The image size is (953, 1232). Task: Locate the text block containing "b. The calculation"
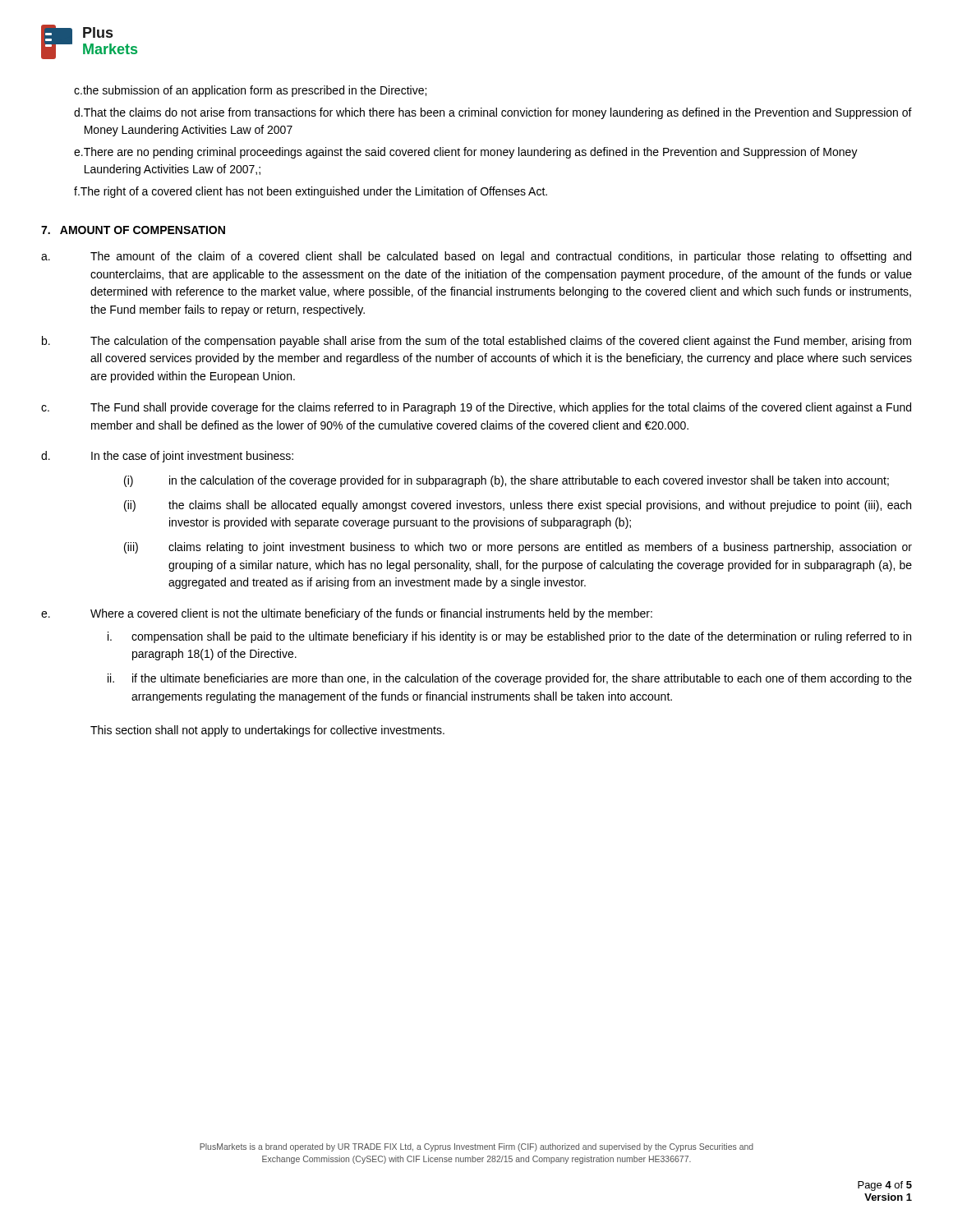[476, 359]
